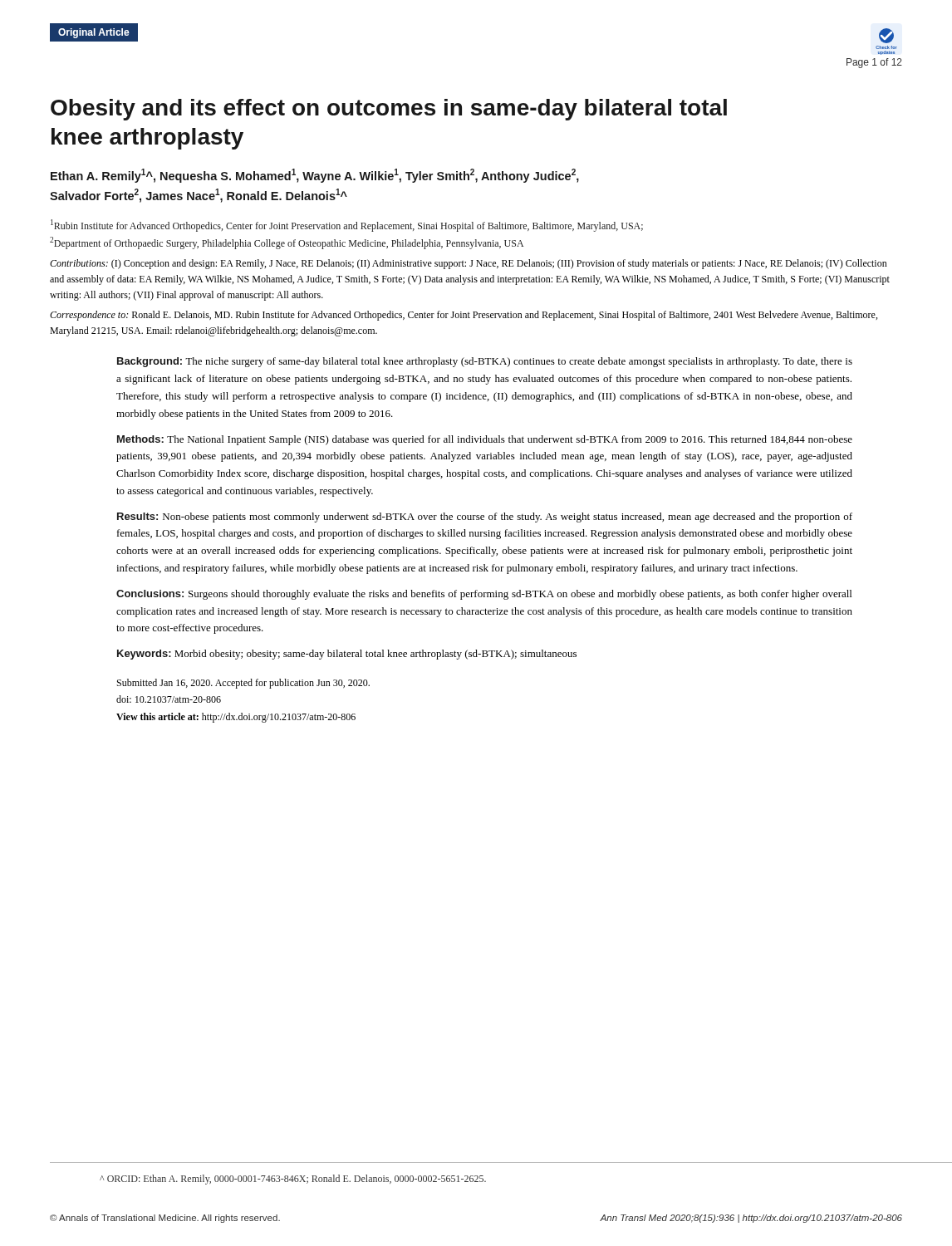952x1246 pixels.
Task: Click the passage that begins "Submitted Jan 16, 2020. Accepted"
Action: 243,684
